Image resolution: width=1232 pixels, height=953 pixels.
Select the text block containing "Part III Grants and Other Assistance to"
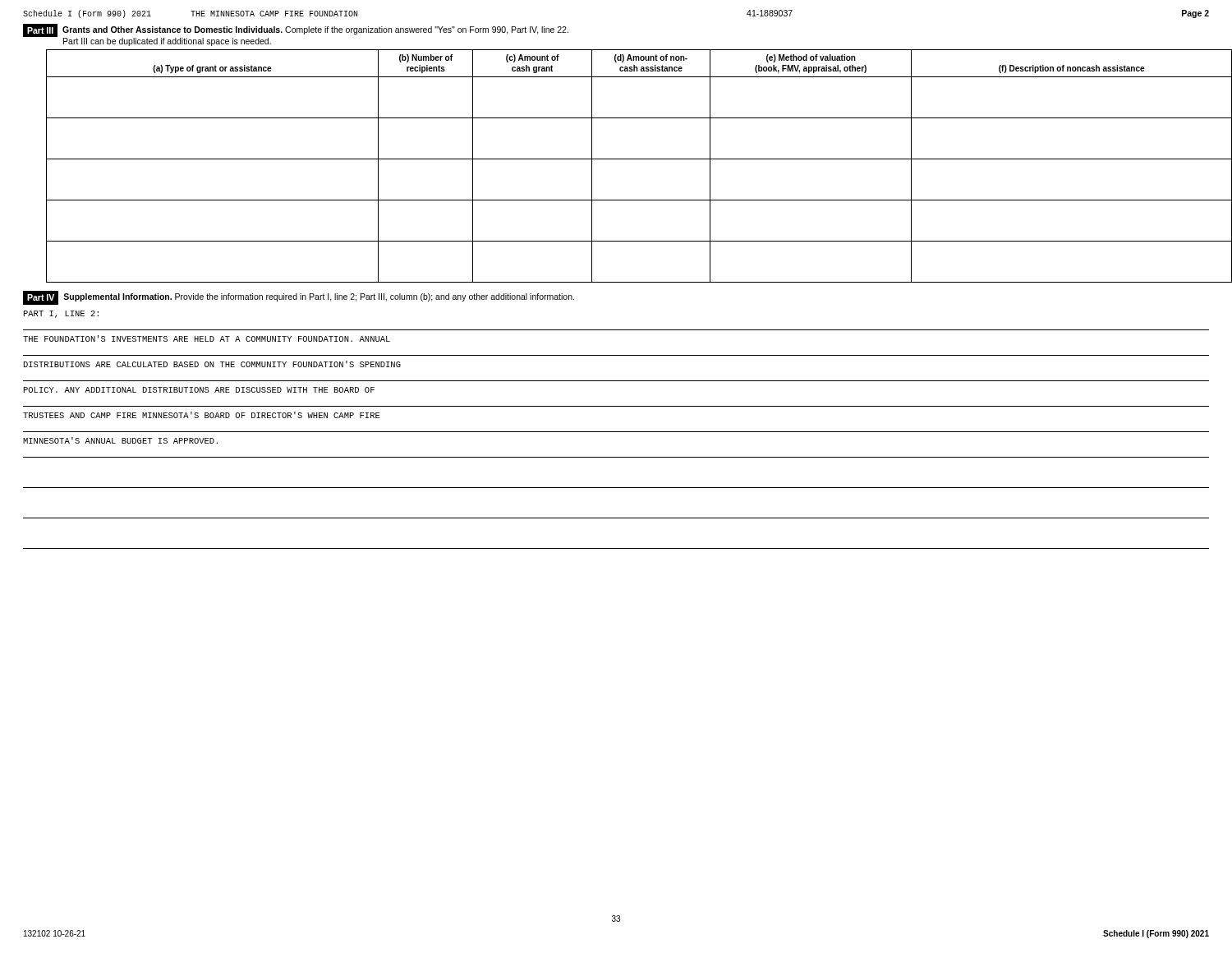296,35
